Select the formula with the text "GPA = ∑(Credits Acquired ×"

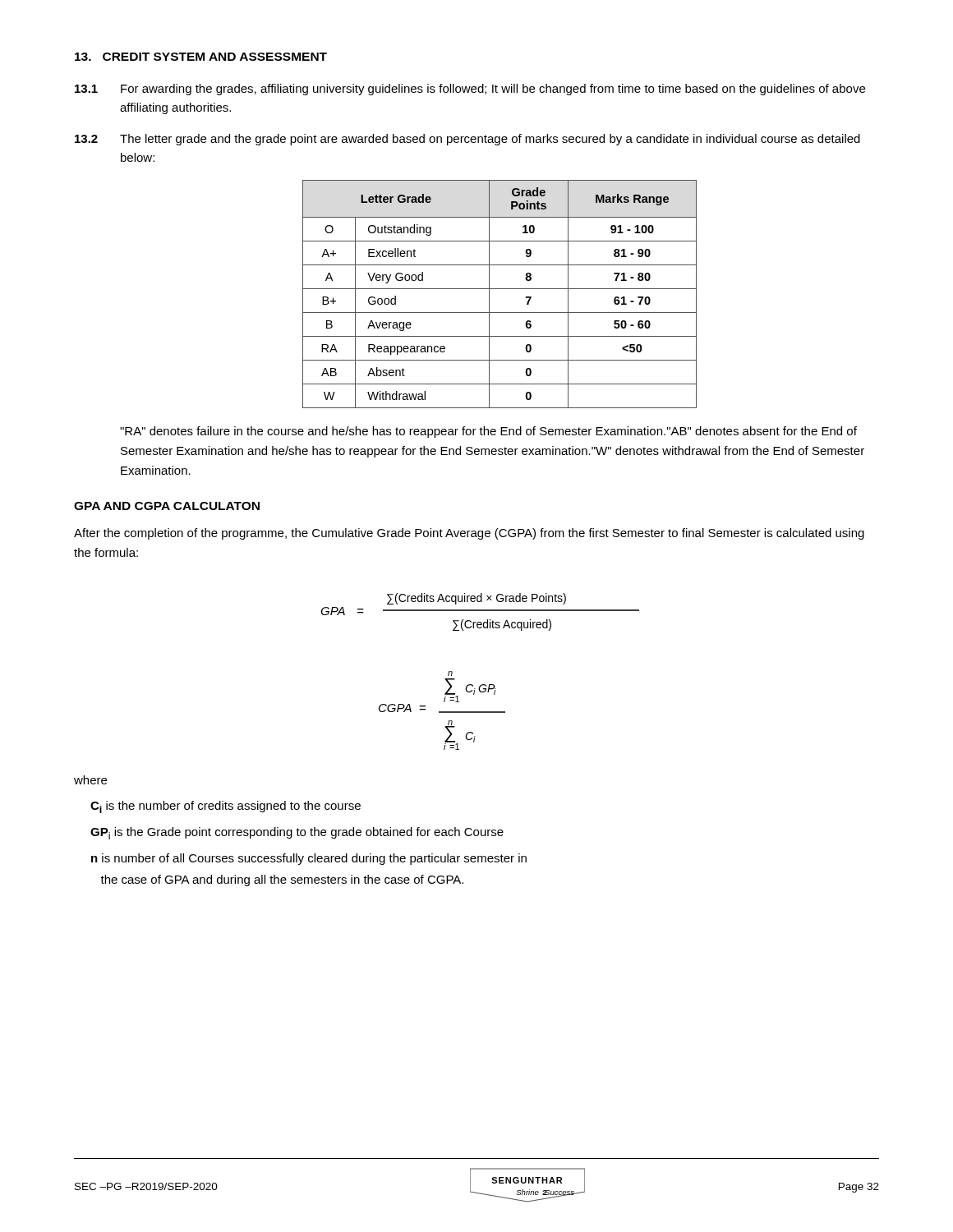pyautogui.click(x=476, y=610)
